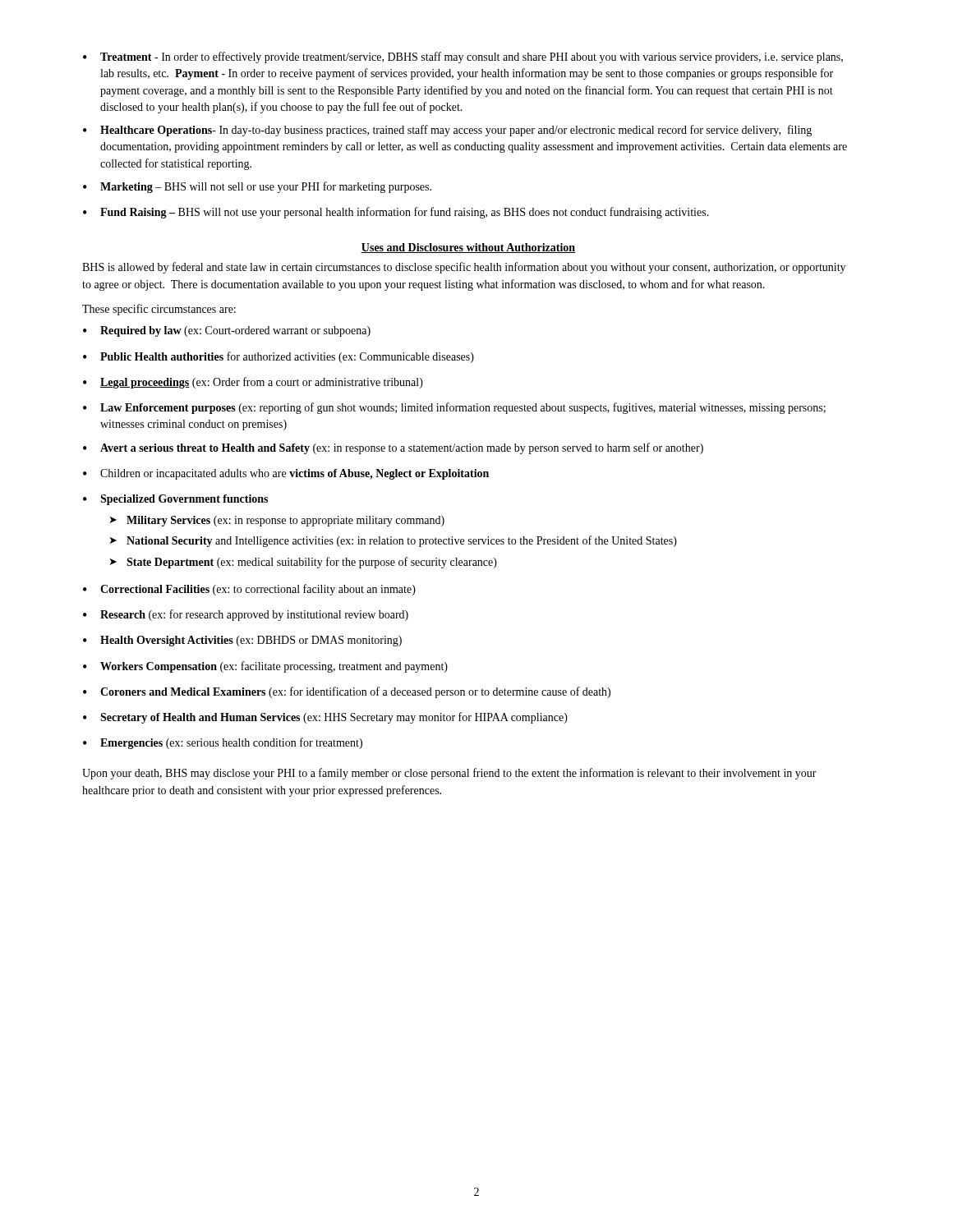Click on the list item that says "• Secretary of Health and Human Services"
The image size is (953, 1232).
pyautogui.click(x=468, y=719)
